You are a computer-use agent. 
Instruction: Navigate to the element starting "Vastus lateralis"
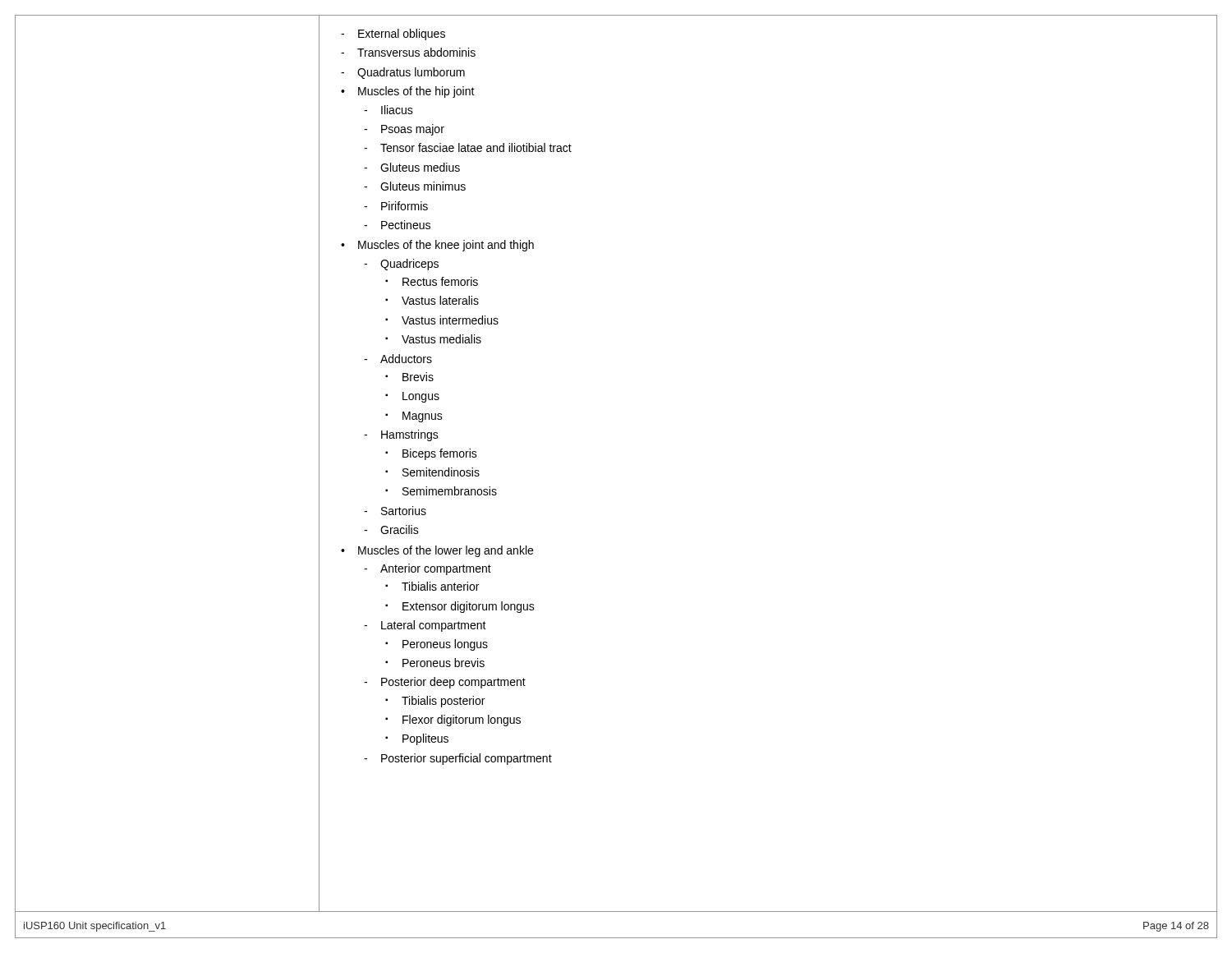click(440, 301)
